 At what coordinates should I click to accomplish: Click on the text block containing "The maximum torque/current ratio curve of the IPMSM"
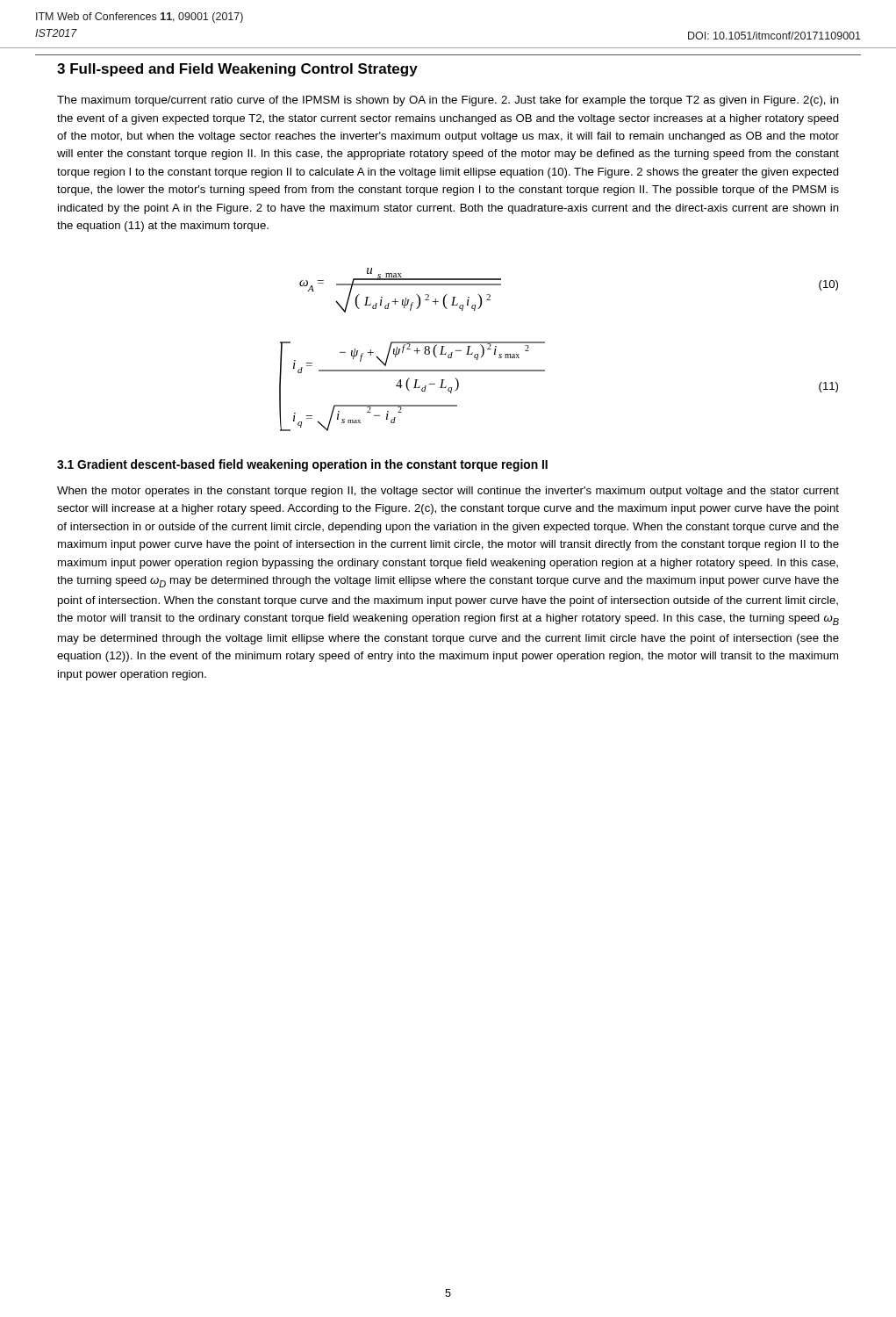click(448, 163)
